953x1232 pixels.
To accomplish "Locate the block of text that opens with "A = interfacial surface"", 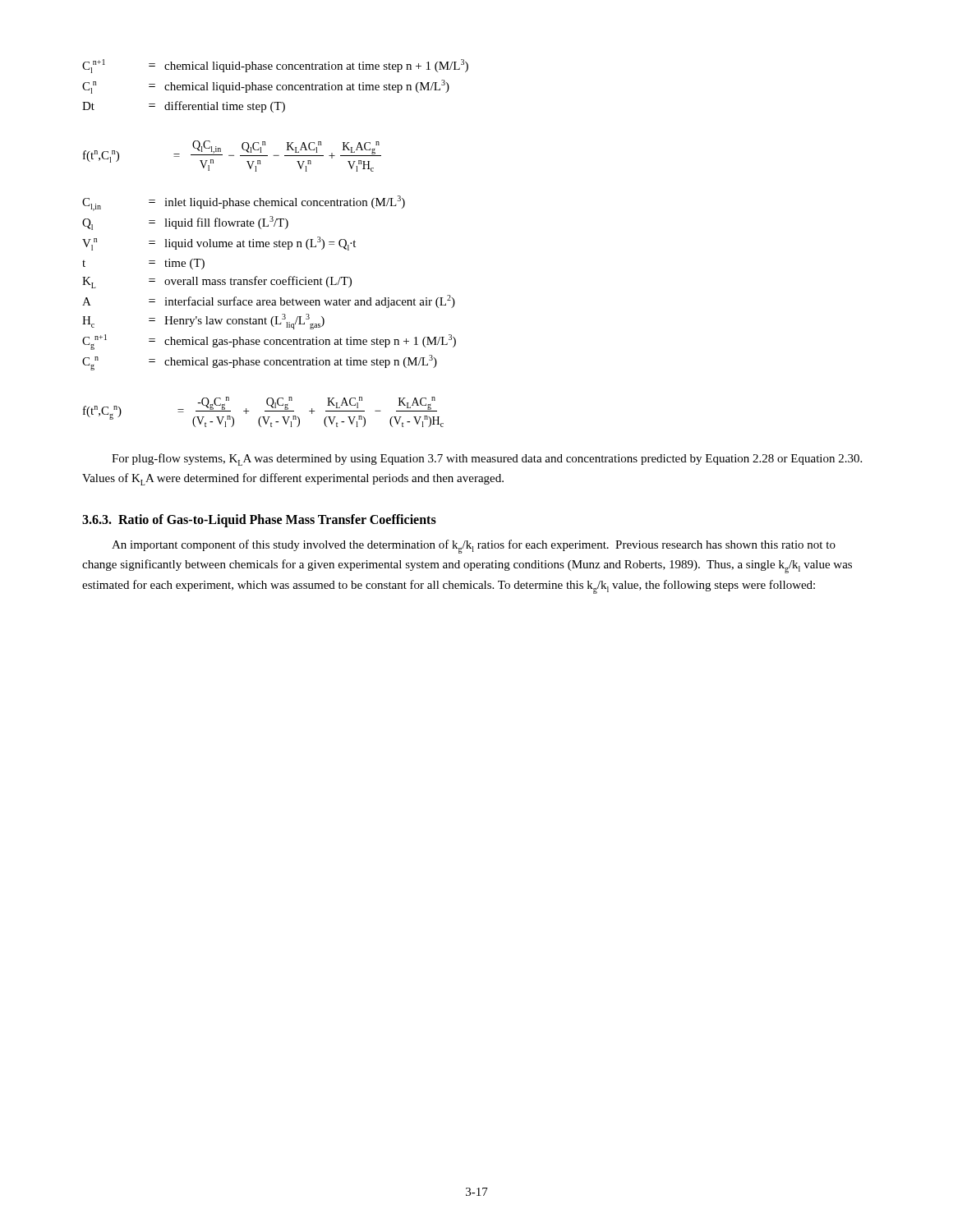I will (x=269, y=301).
